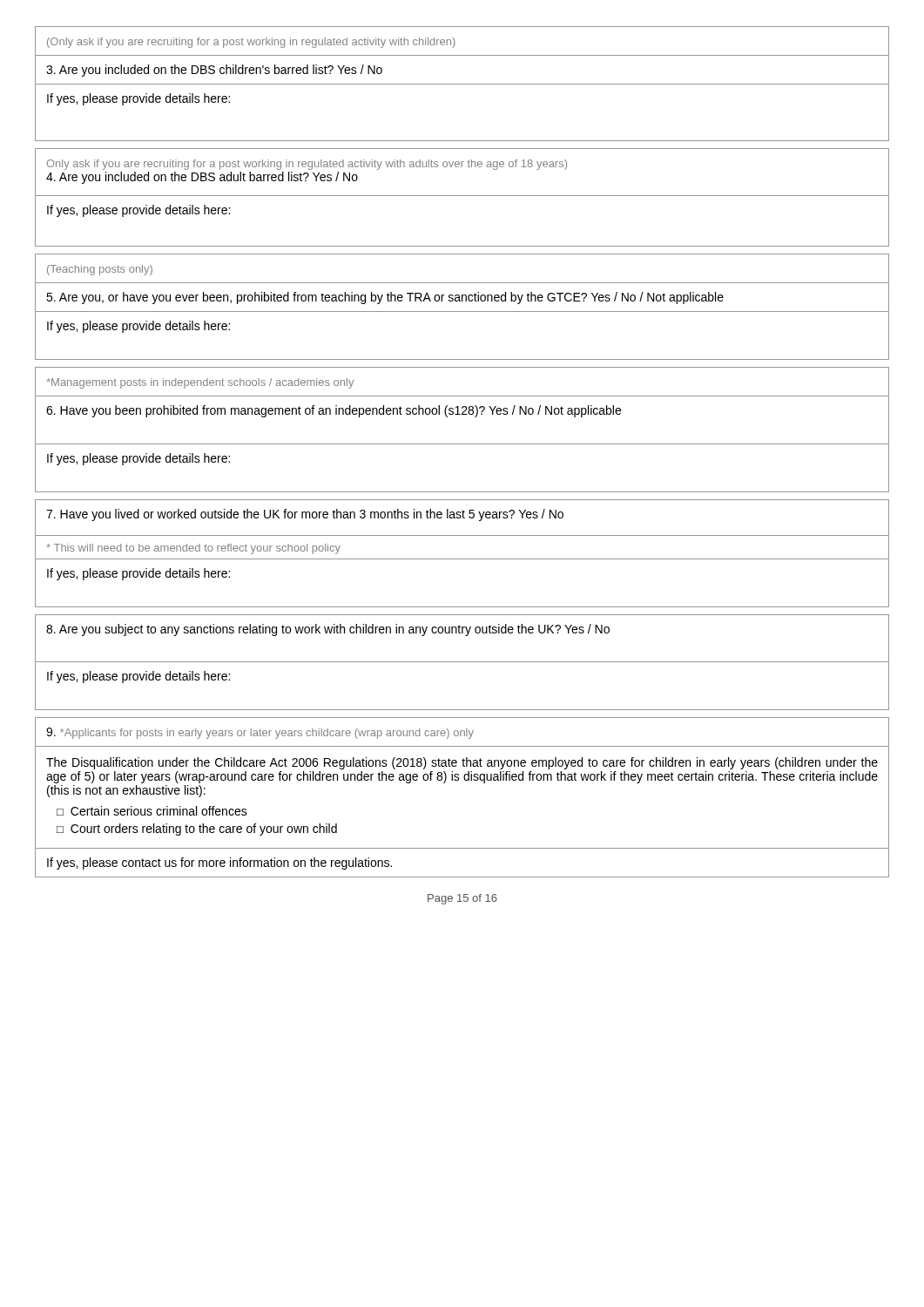The width and height of the screenshot is (924, 1307).
Task: Select the text block containing "Are you subject to any sanctions relating to"
Action: 328,629
